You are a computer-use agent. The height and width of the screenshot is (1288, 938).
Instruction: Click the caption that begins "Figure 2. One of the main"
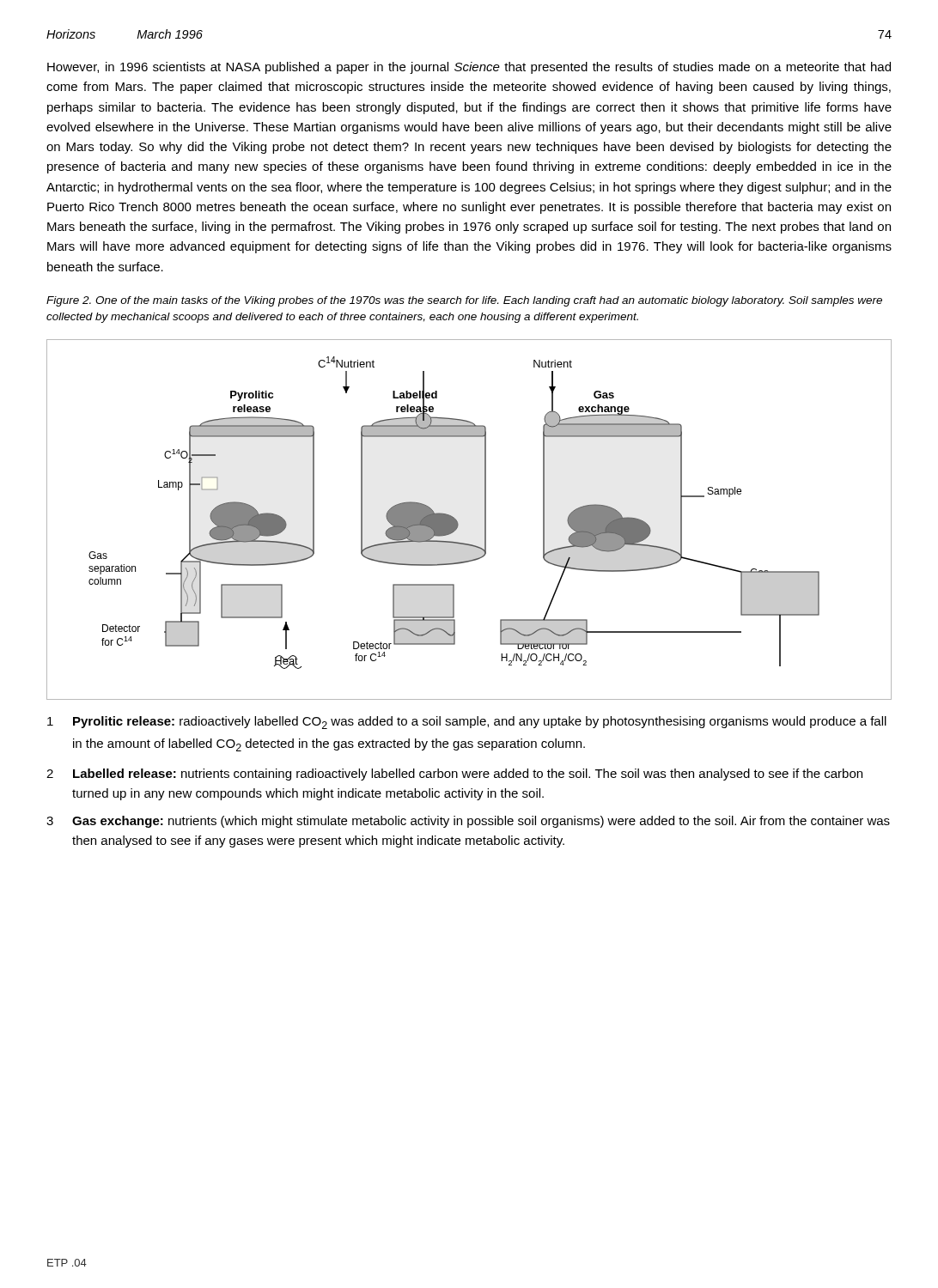point(465,308)
